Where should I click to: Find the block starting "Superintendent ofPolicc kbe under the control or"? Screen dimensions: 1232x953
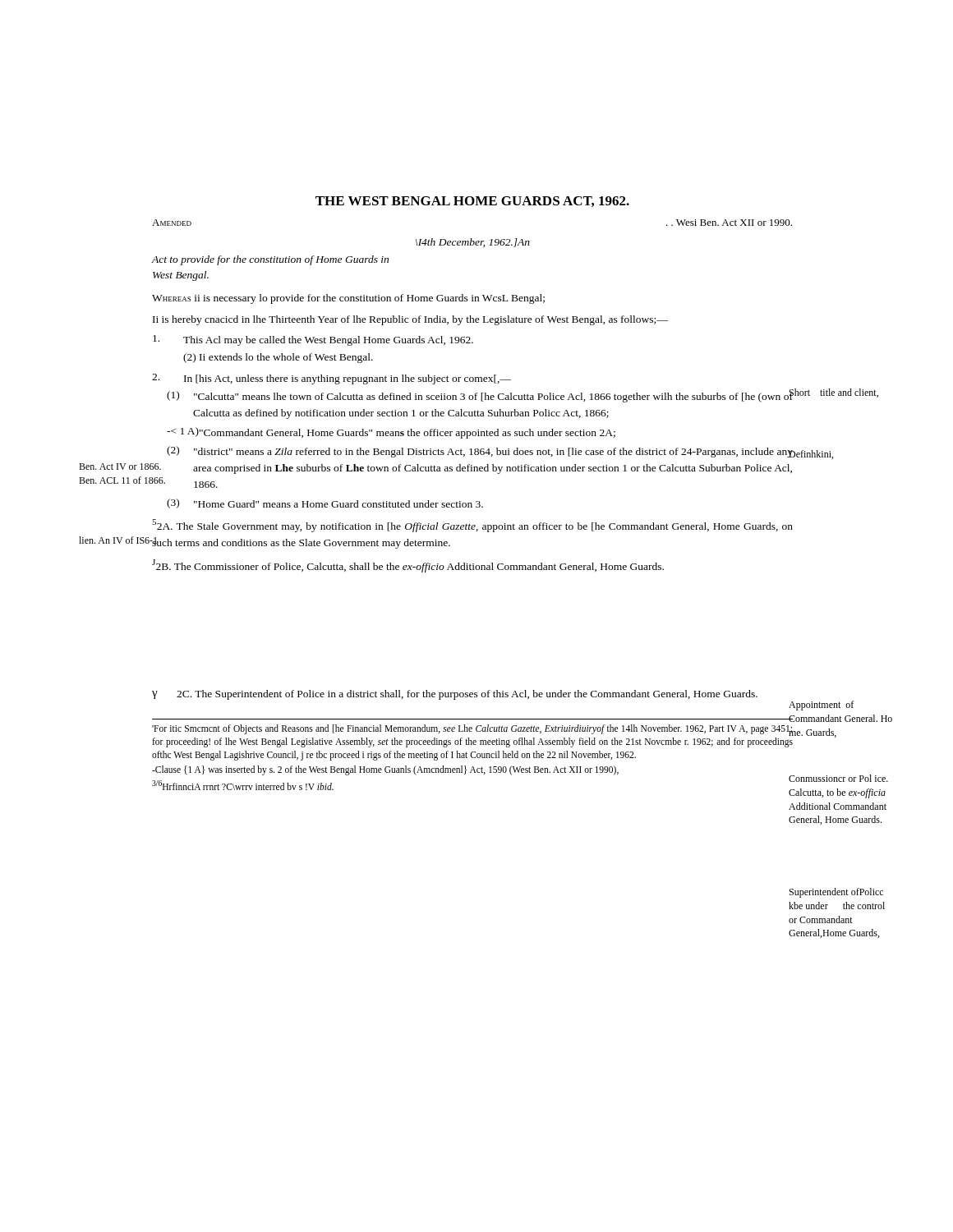point(843,913)
